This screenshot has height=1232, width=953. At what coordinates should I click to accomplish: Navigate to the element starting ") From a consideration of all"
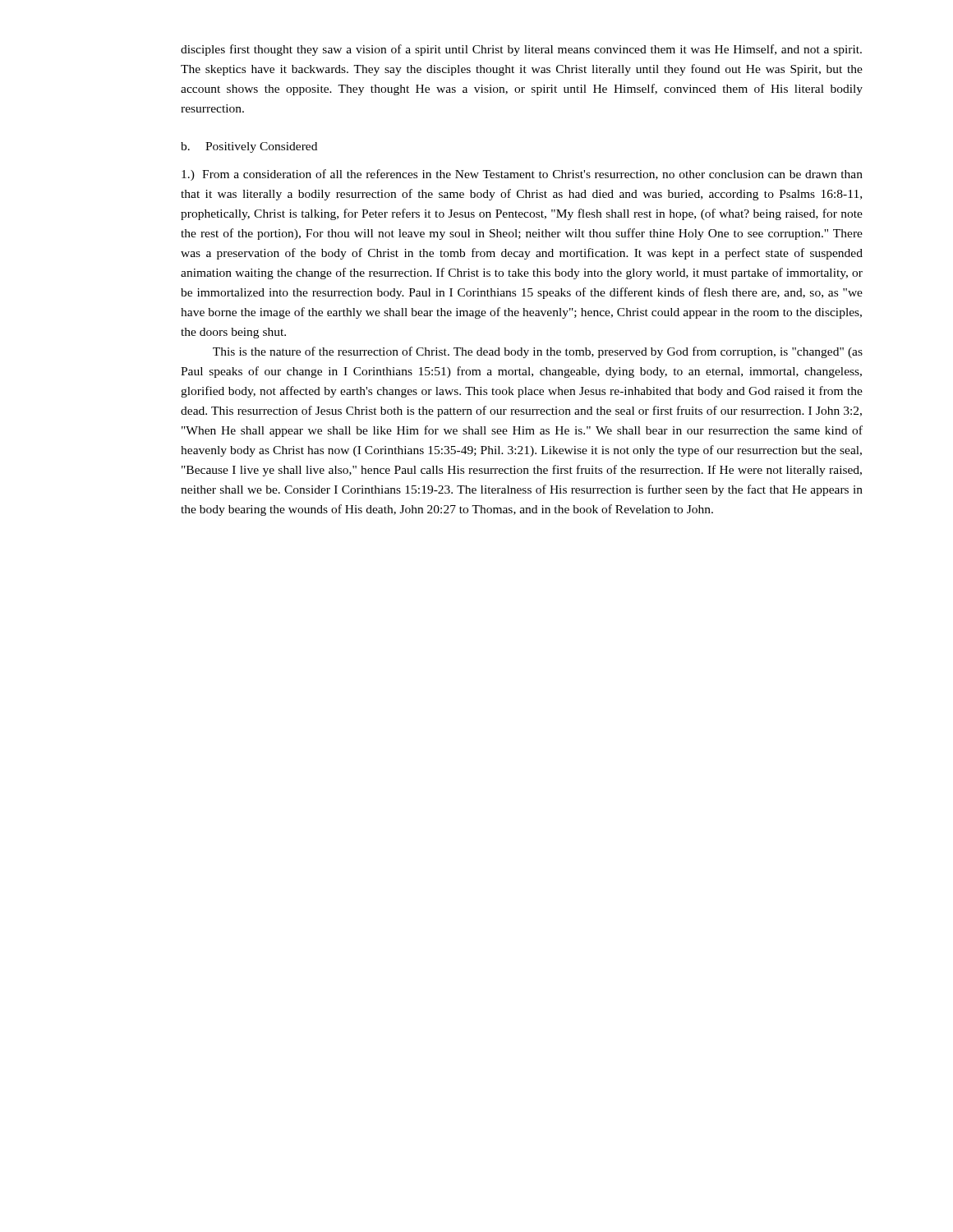click(x=522, y=342)
